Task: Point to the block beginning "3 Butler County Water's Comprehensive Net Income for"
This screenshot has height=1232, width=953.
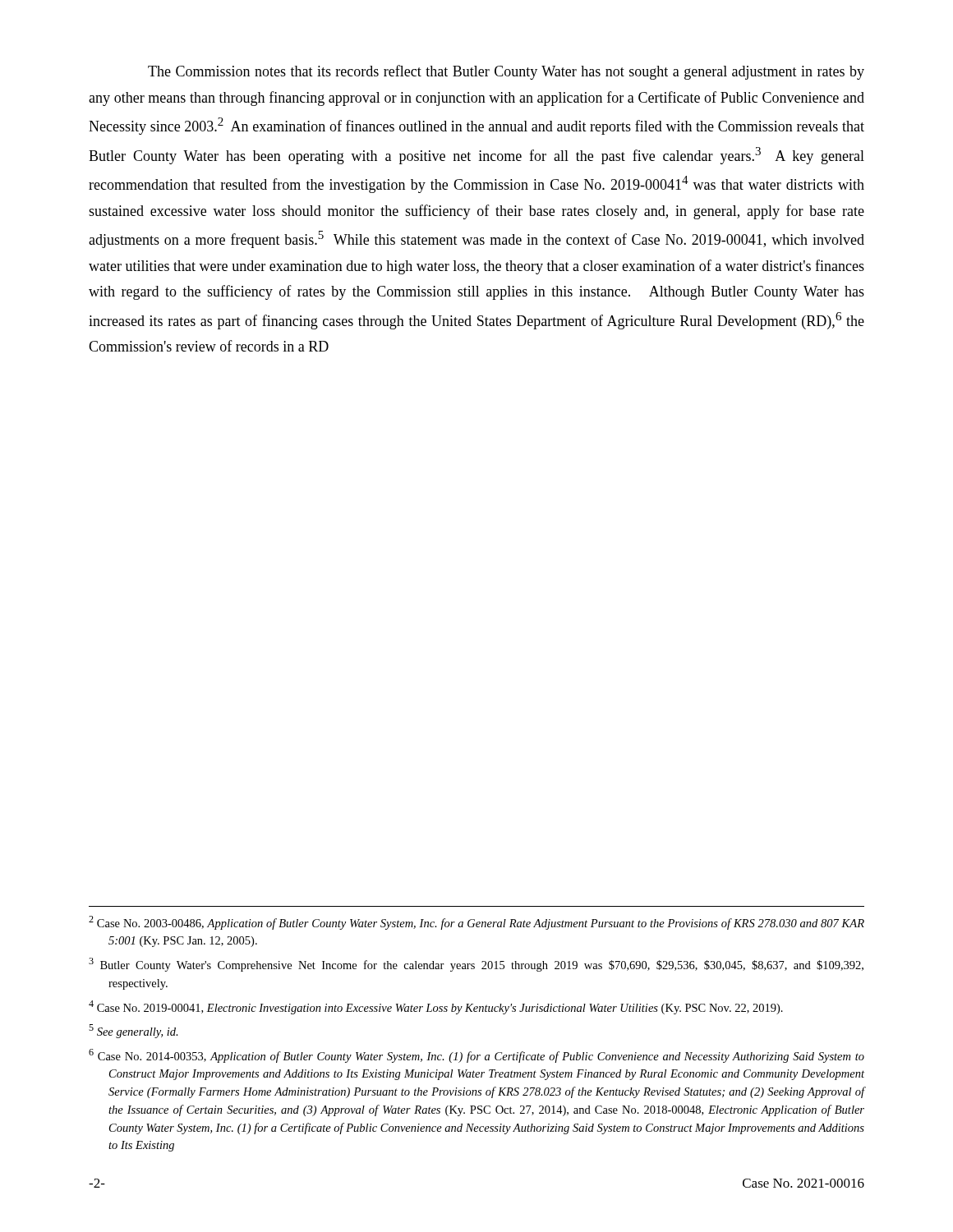Action: [x=476, y=972]
